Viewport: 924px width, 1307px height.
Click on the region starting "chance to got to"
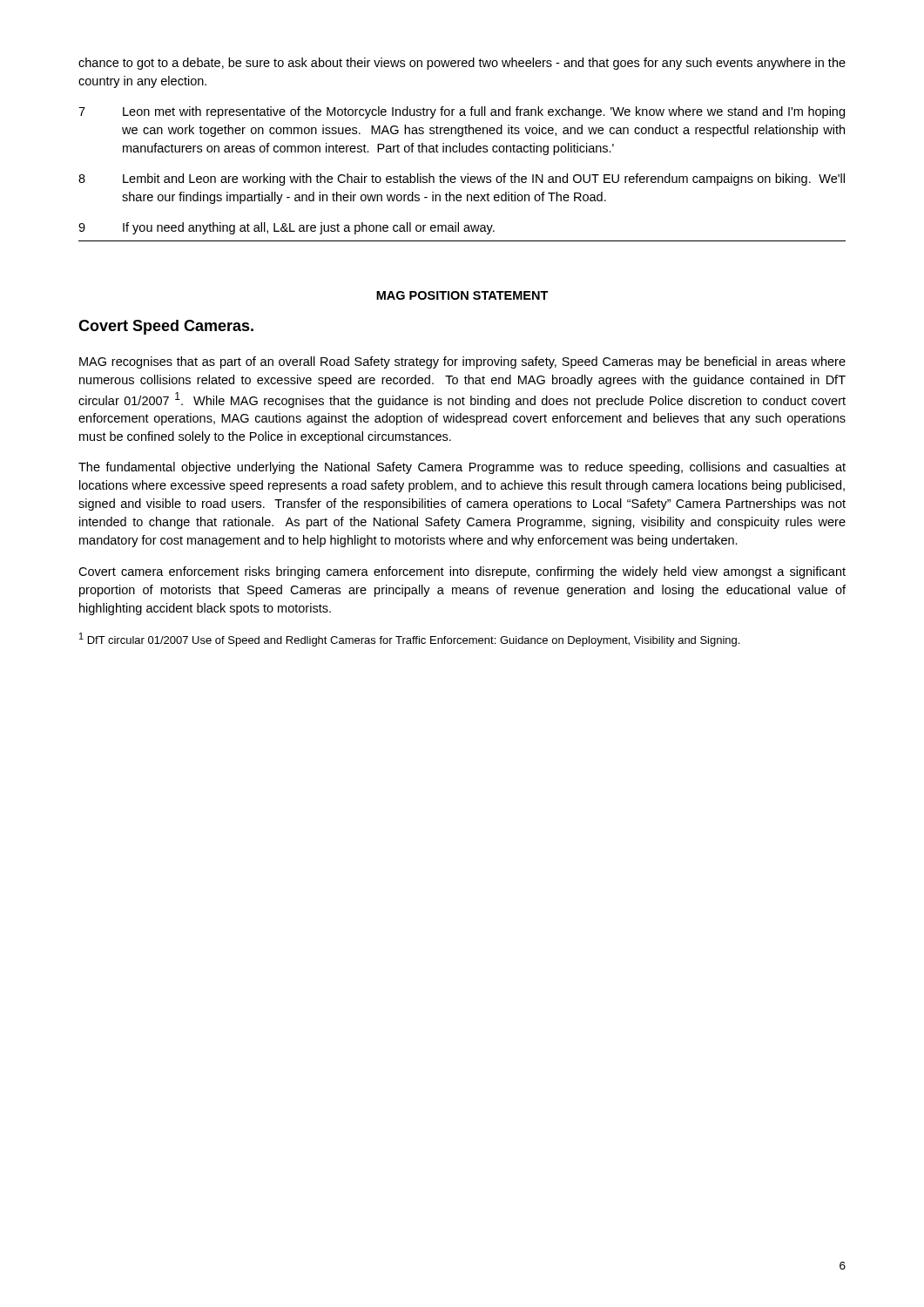(x=462, y=72)
